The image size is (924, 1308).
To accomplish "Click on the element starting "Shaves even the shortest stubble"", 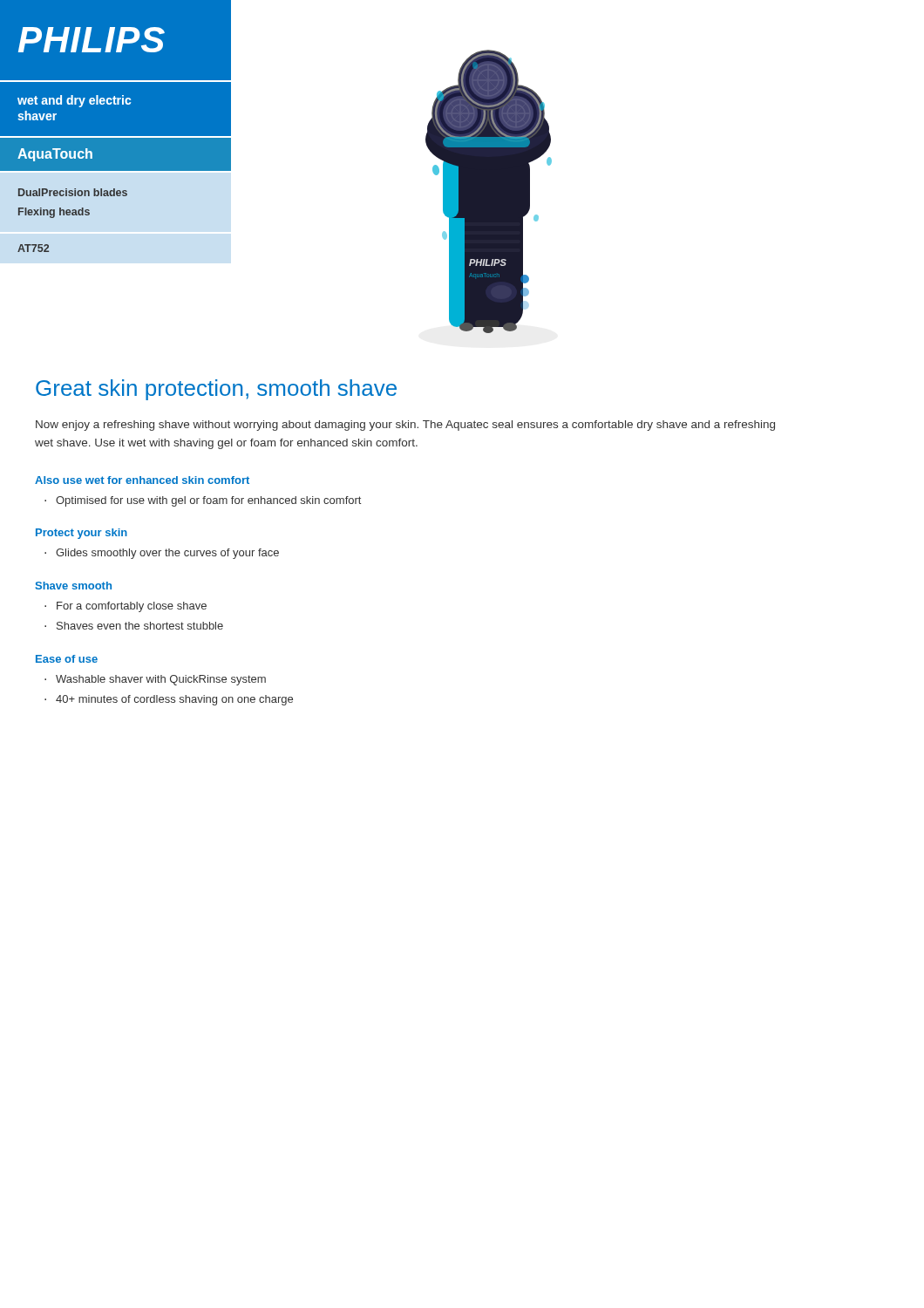I will (134, 626).
